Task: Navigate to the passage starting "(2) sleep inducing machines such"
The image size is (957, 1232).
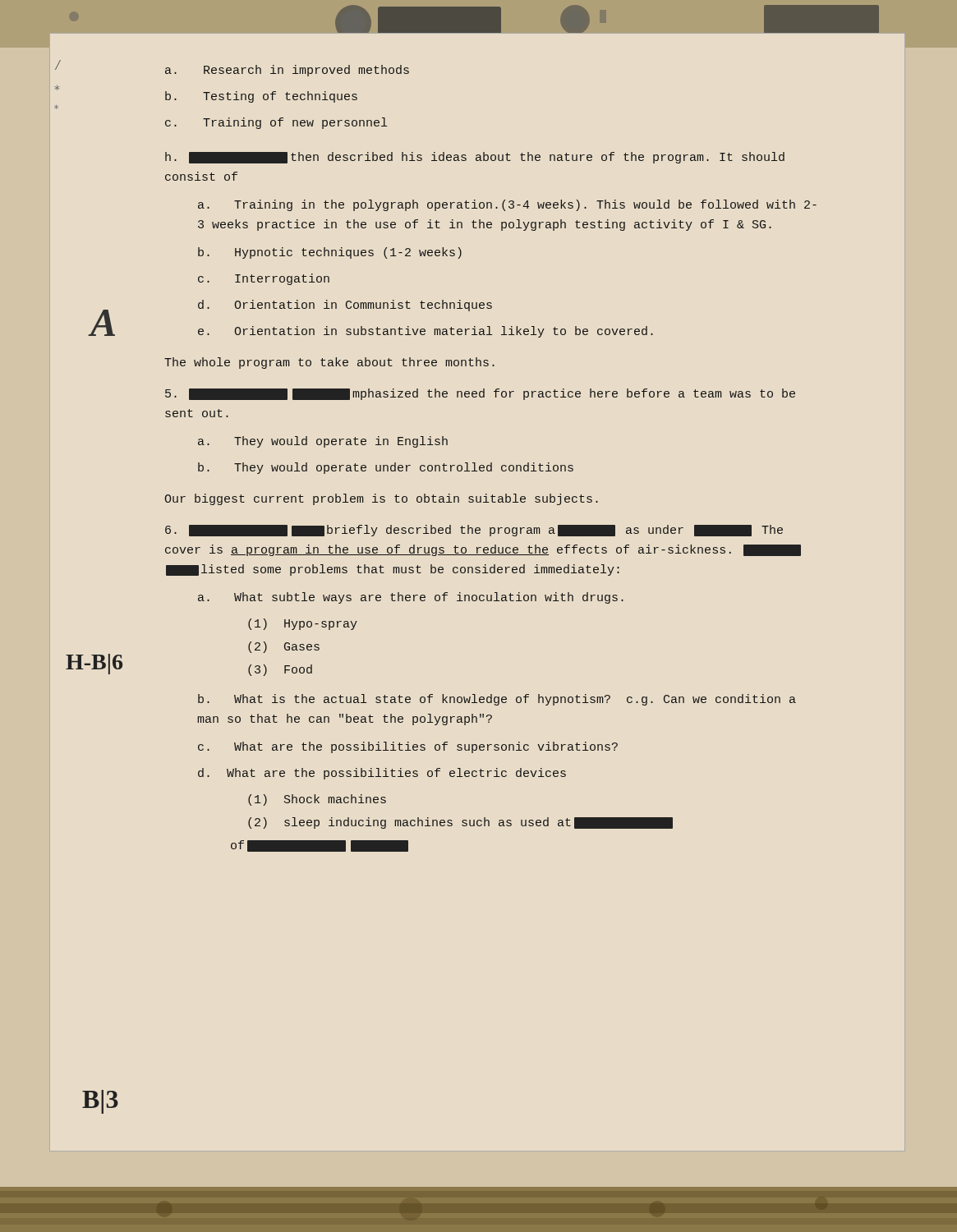Action: [x=460, y=825]
